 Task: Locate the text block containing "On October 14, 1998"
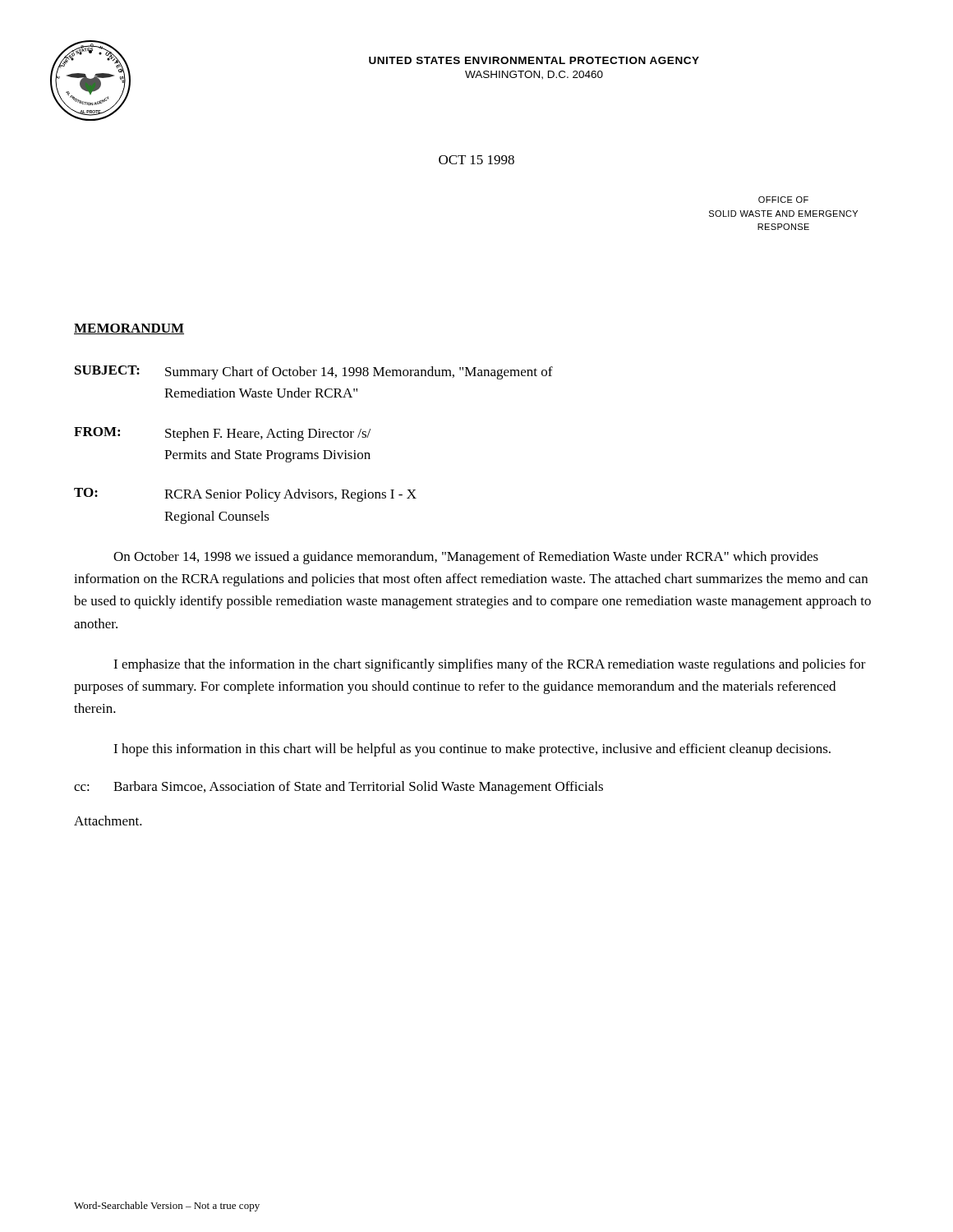click(x=473, y=590)
